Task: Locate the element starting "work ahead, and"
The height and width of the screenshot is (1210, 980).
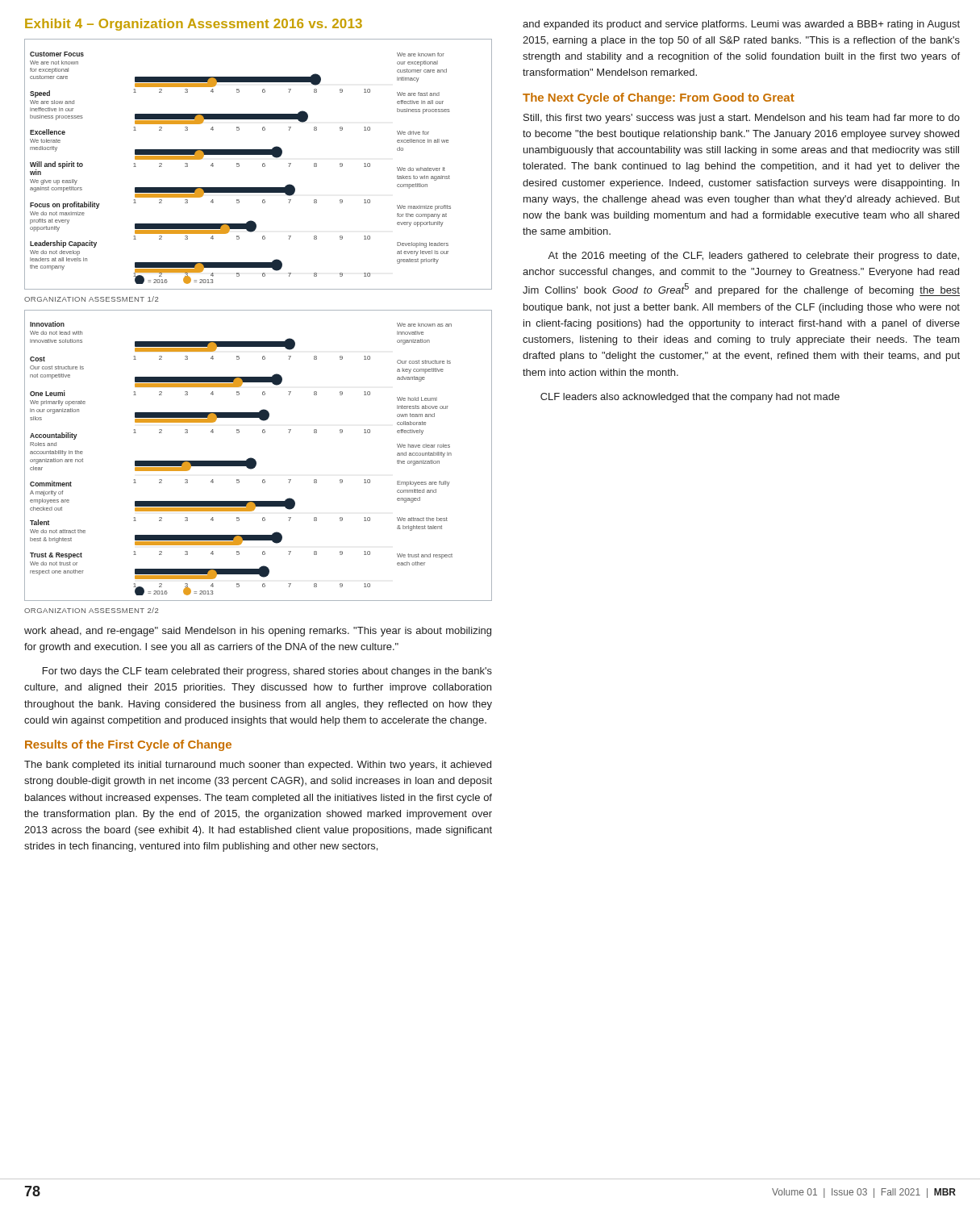Action: (258, 639)
